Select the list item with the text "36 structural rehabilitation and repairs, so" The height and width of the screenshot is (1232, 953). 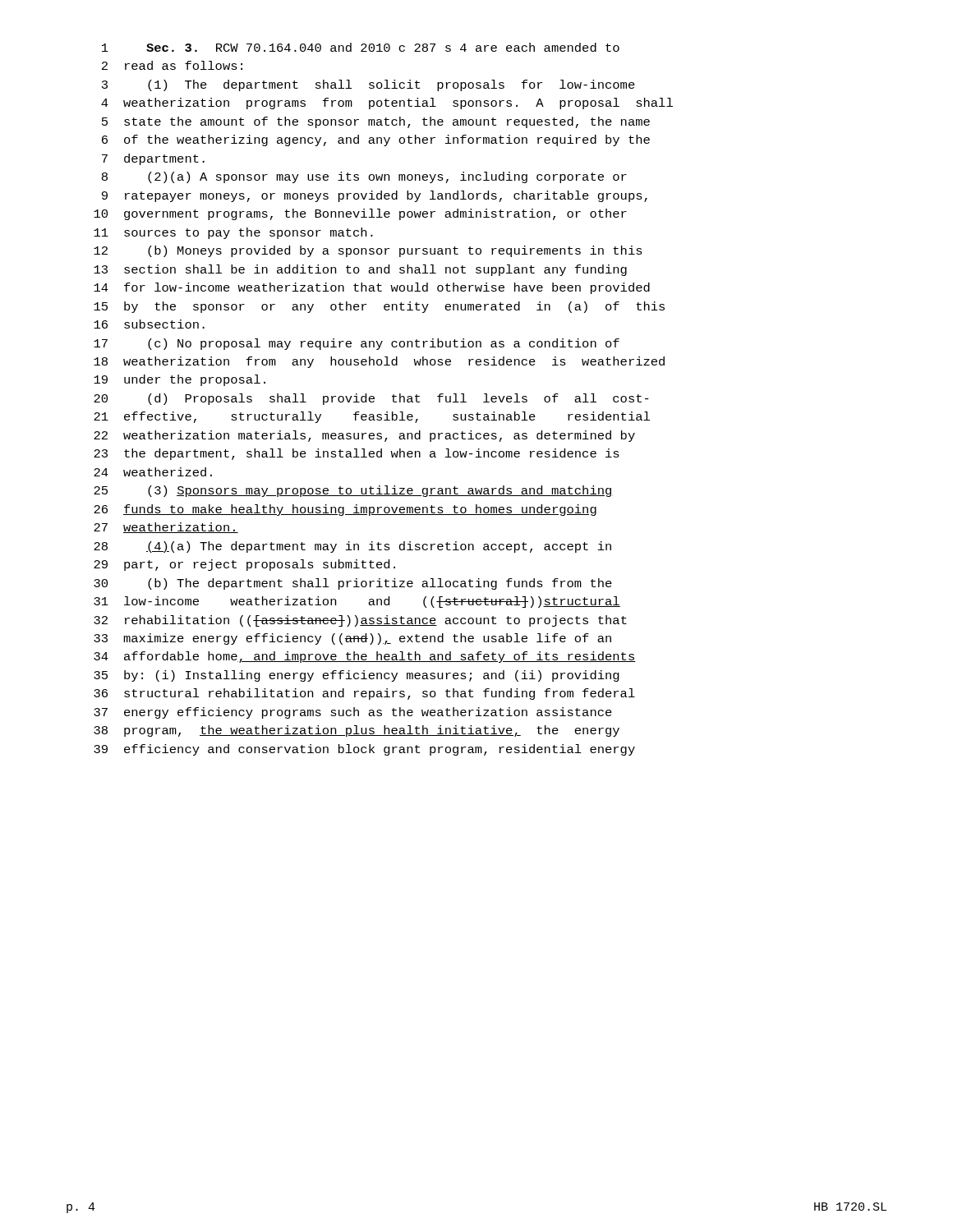476,695
